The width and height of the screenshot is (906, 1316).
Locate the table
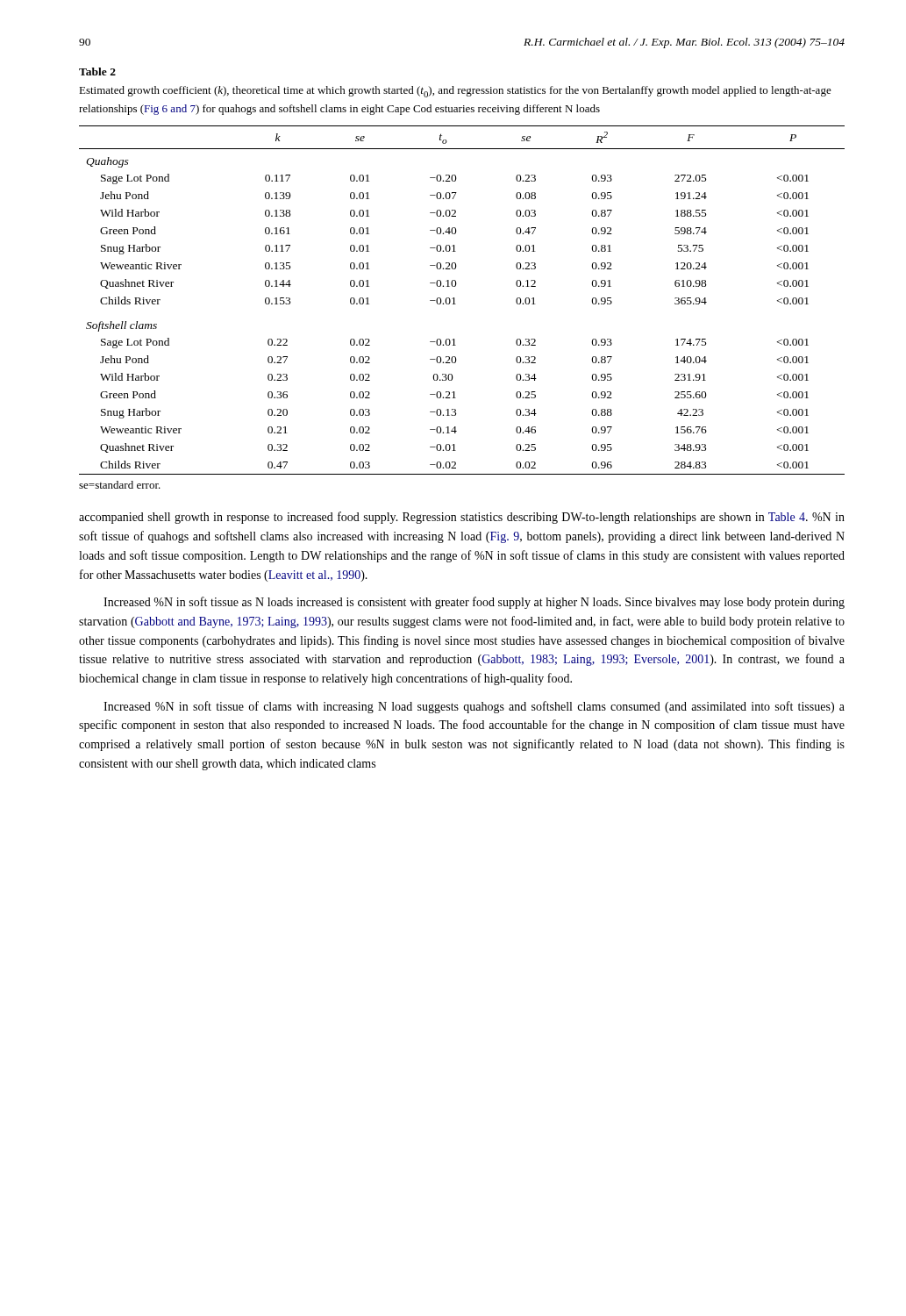pyautogui.click(x=462, y=300)
